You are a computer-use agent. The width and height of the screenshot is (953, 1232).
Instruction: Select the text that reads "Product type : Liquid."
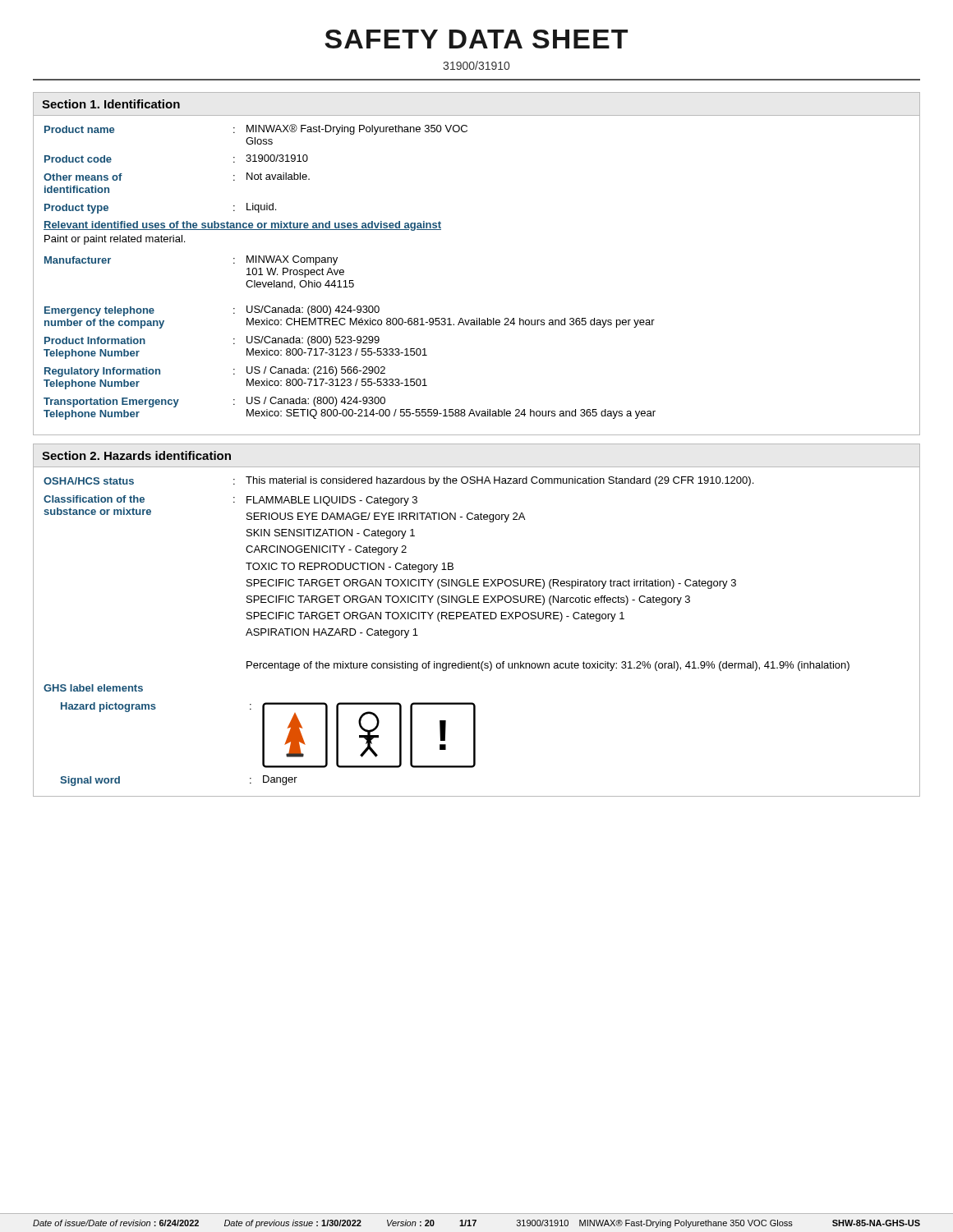[x=76, y=208]
